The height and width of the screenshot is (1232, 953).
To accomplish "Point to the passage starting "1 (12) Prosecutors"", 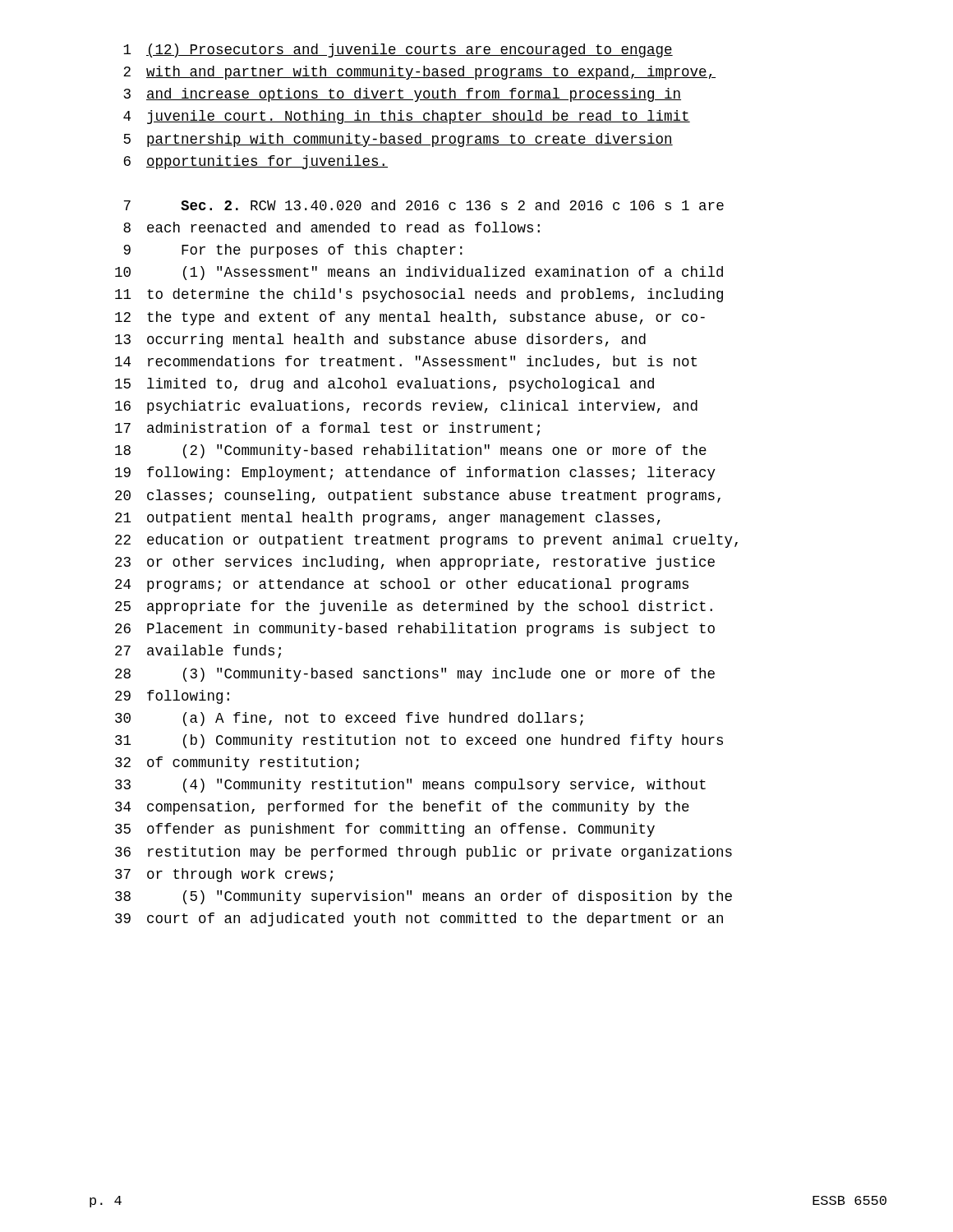I will click(488, 106).
